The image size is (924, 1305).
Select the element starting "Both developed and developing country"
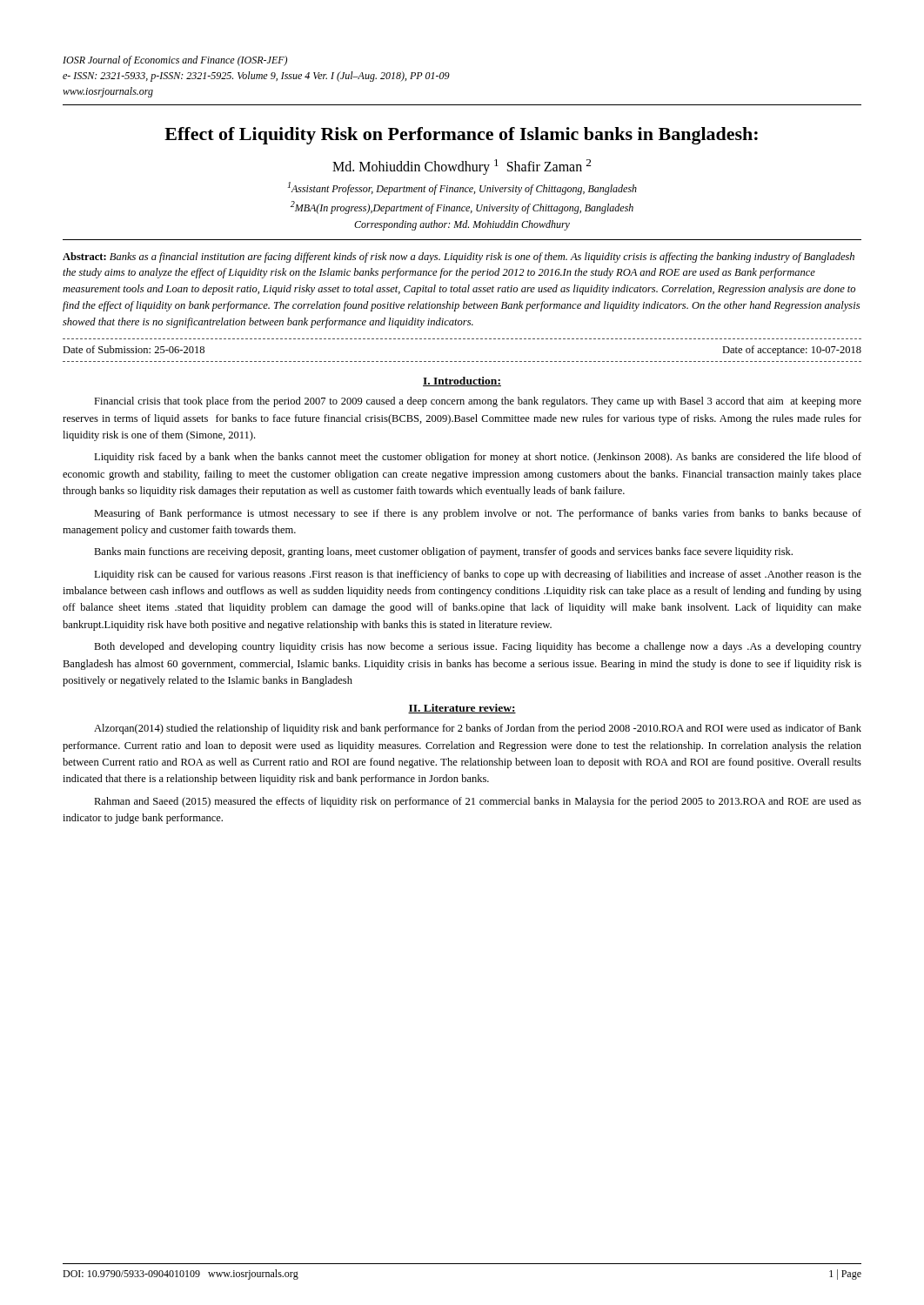(462, 663)
